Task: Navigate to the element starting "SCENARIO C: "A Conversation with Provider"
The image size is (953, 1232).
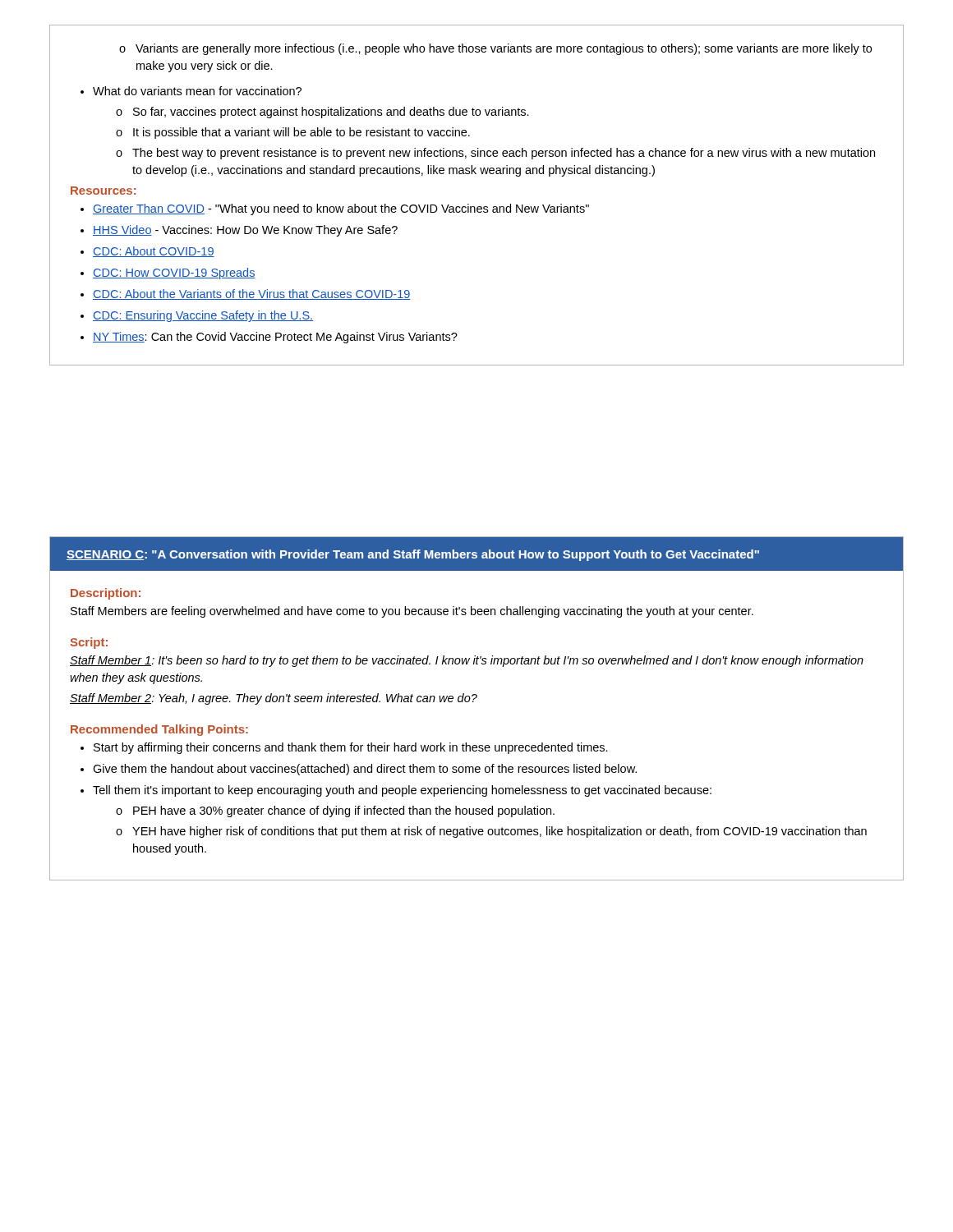Action: [413, 554]
